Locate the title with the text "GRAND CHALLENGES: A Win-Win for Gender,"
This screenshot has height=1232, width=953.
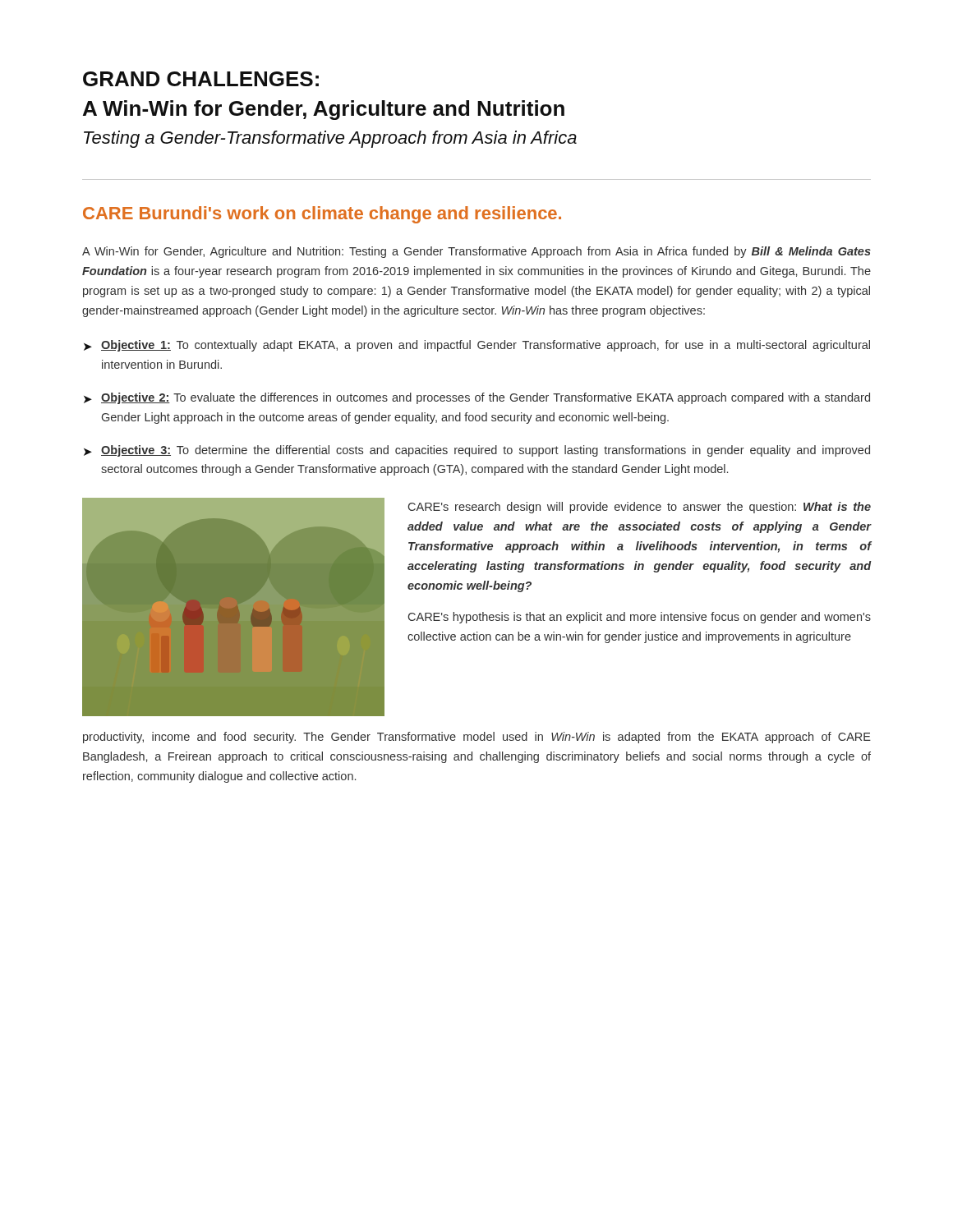(476, 108)
